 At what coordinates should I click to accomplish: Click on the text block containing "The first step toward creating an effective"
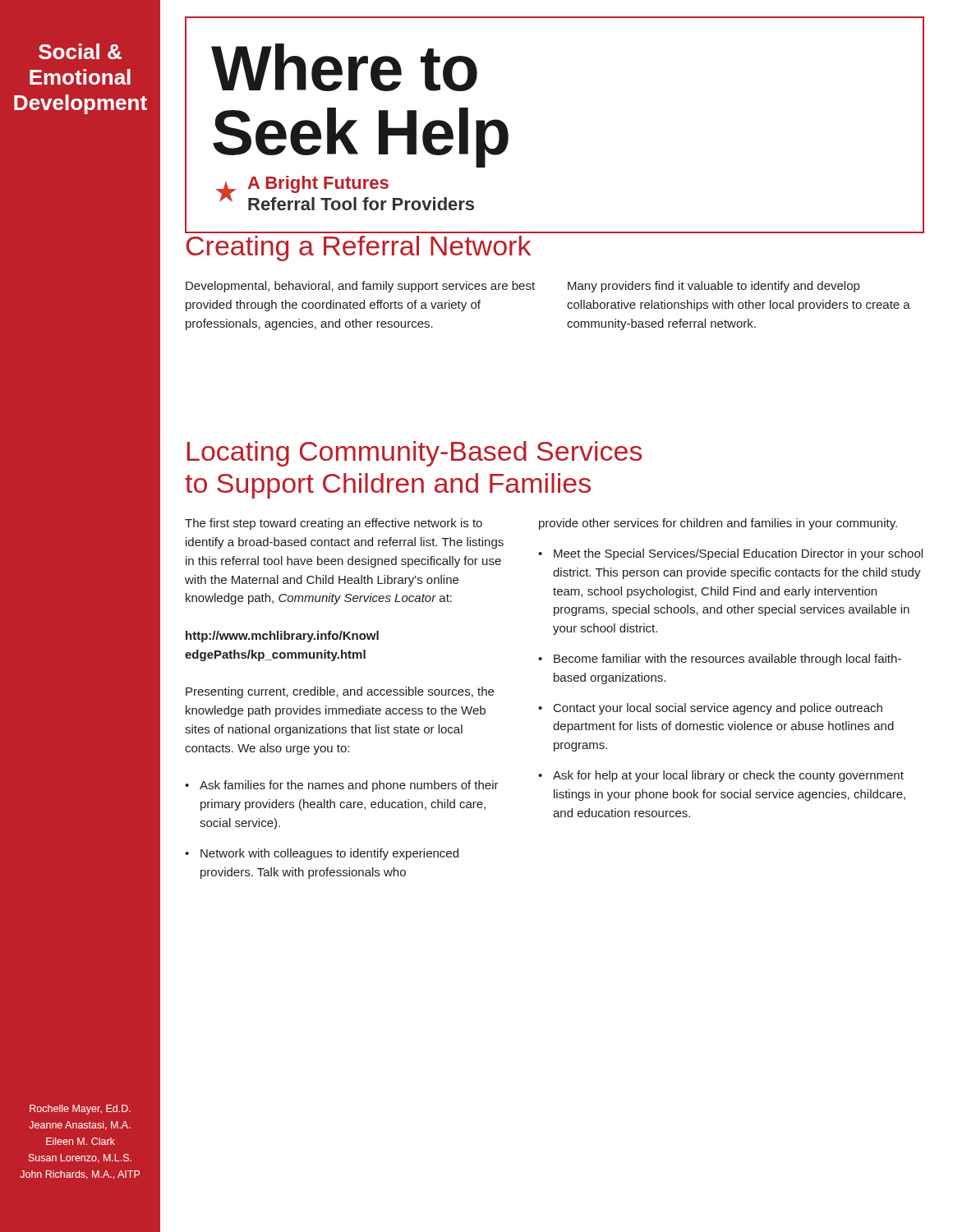344,560
